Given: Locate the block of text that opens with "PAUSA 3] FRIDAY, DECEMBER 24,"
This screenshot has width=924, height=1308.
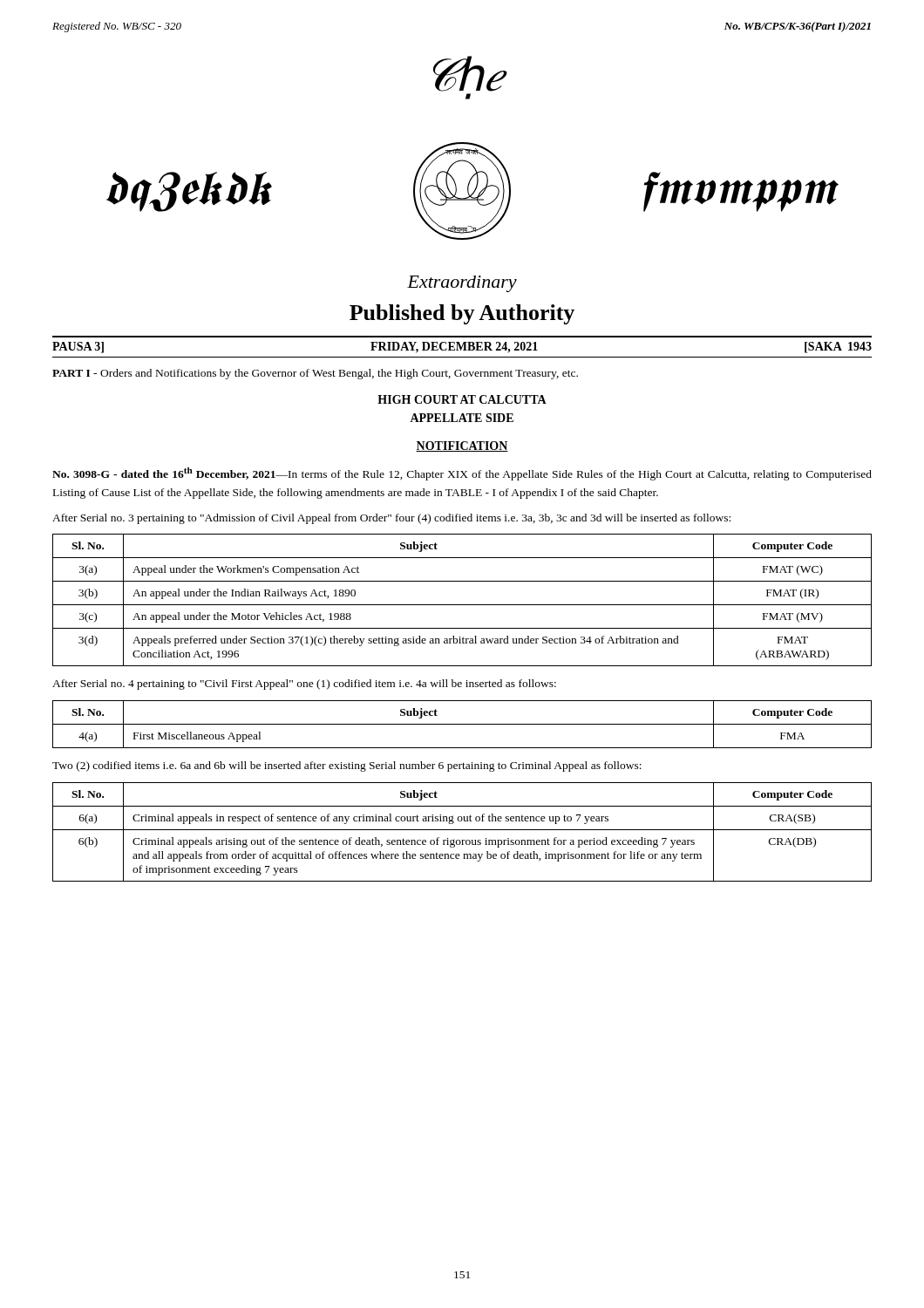Looking at the screenshot, I should 462,347.
